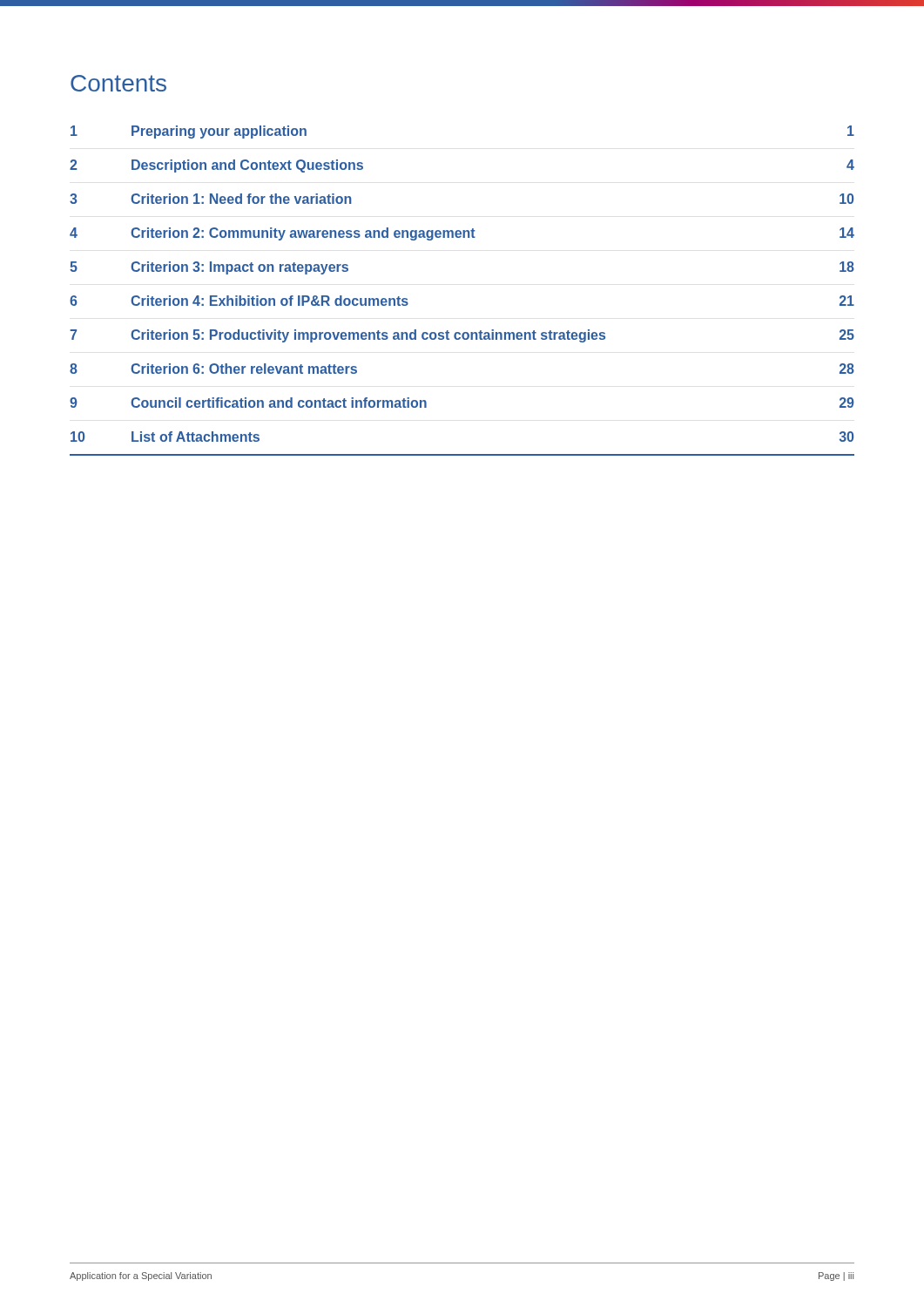Click on the list item that says "7 Criterion 5: Productivity improvements and cost"
This screenshot has height=1307, width=924.
pyautogui.click(x=462, y=336)
